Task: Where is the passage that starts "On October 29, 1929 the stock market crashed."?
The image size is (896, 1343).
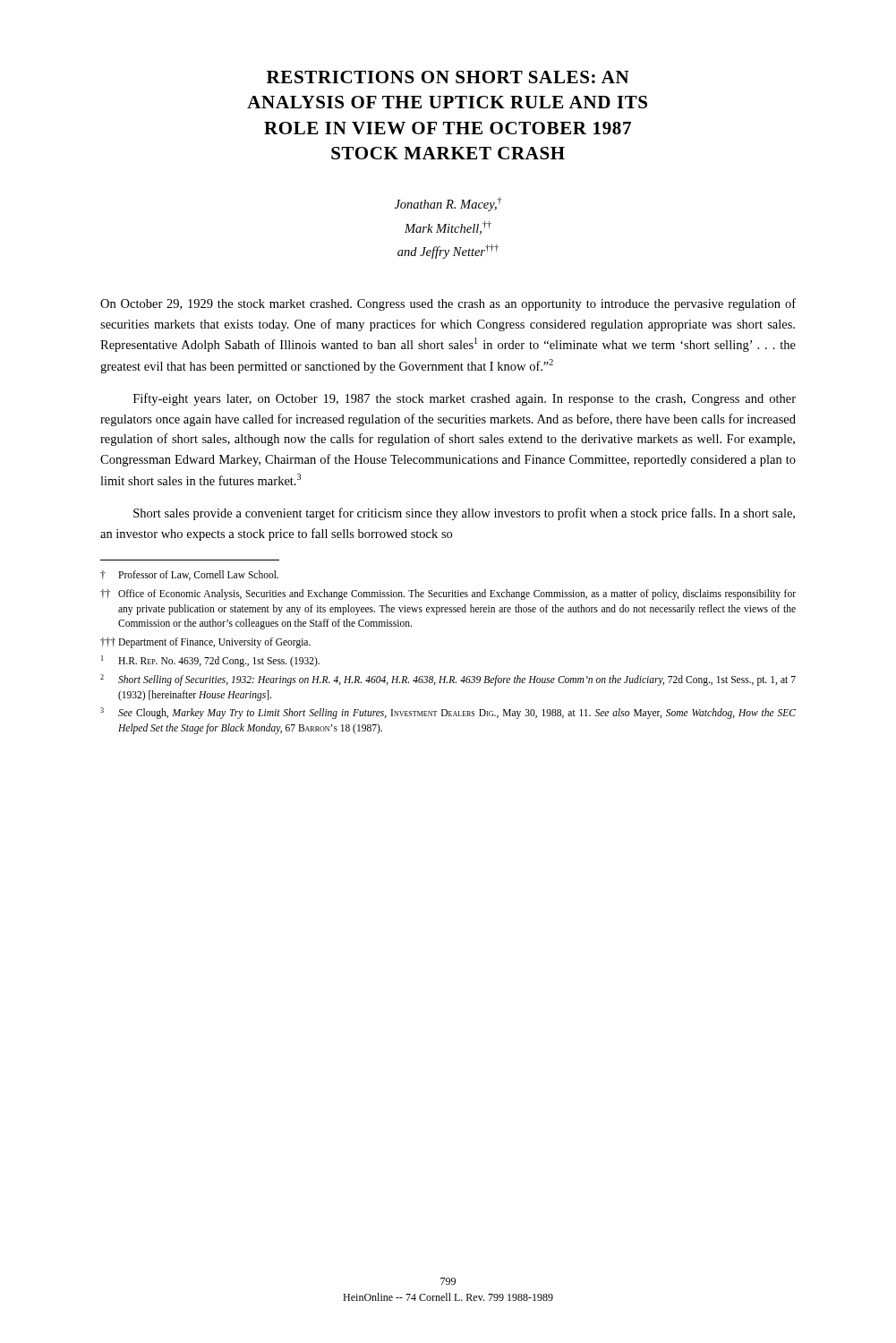Action: pos(448,335)
